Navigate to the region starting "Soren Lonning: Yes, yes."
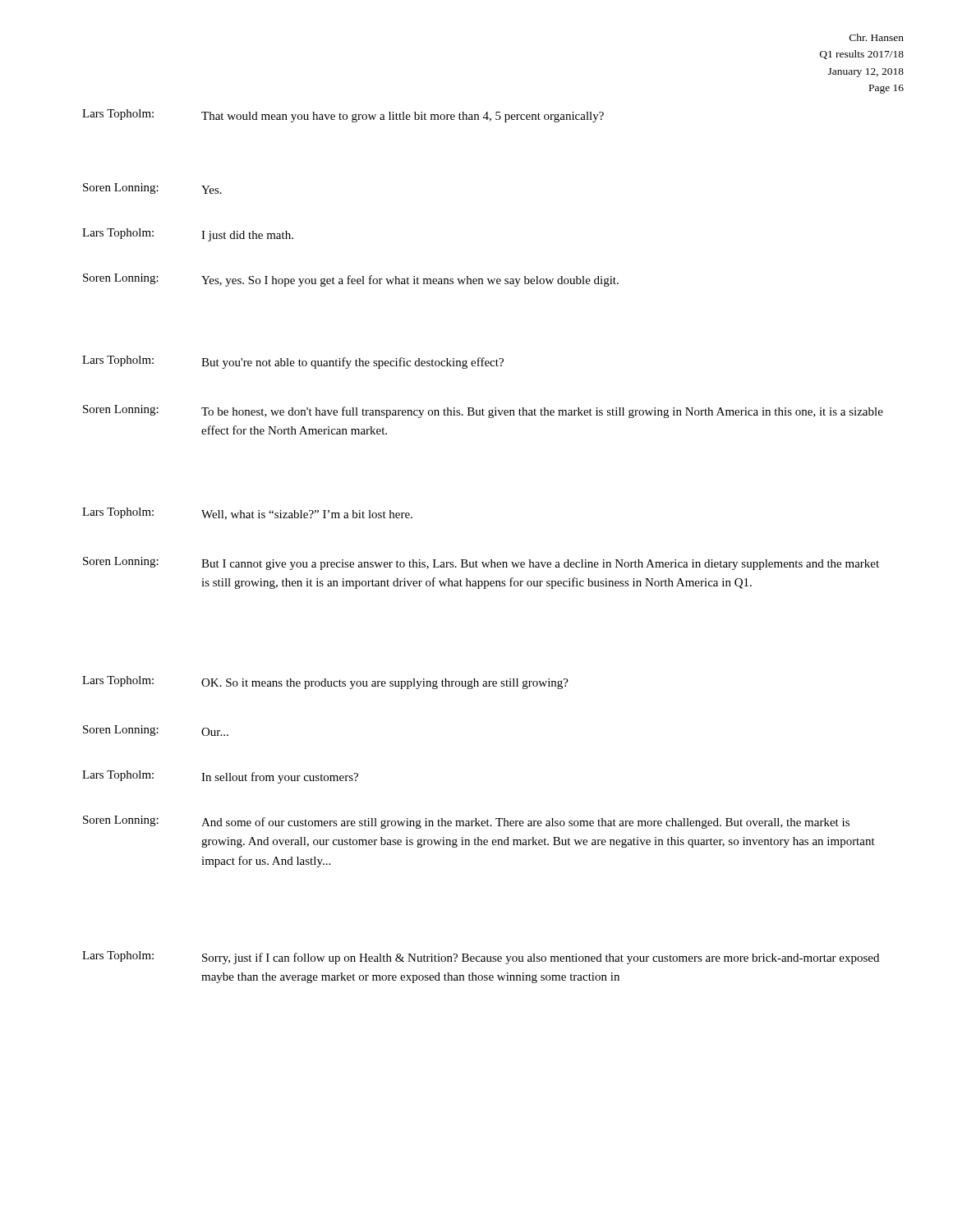Viewport: 953px width, 1232px height. (485, 281)
